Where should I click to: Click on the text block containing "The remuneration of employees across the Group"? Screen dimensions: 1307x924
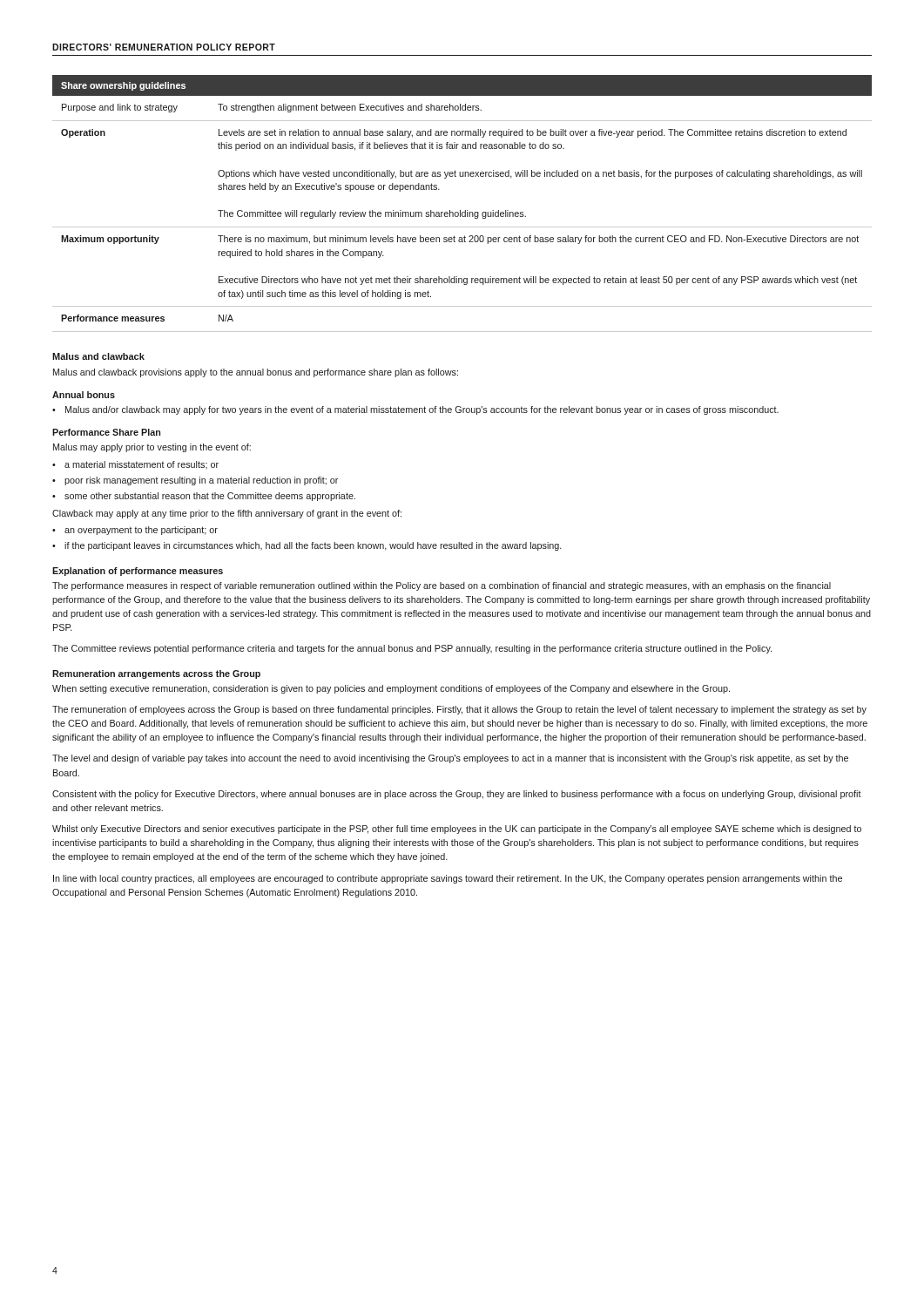(x=460, y=723)
